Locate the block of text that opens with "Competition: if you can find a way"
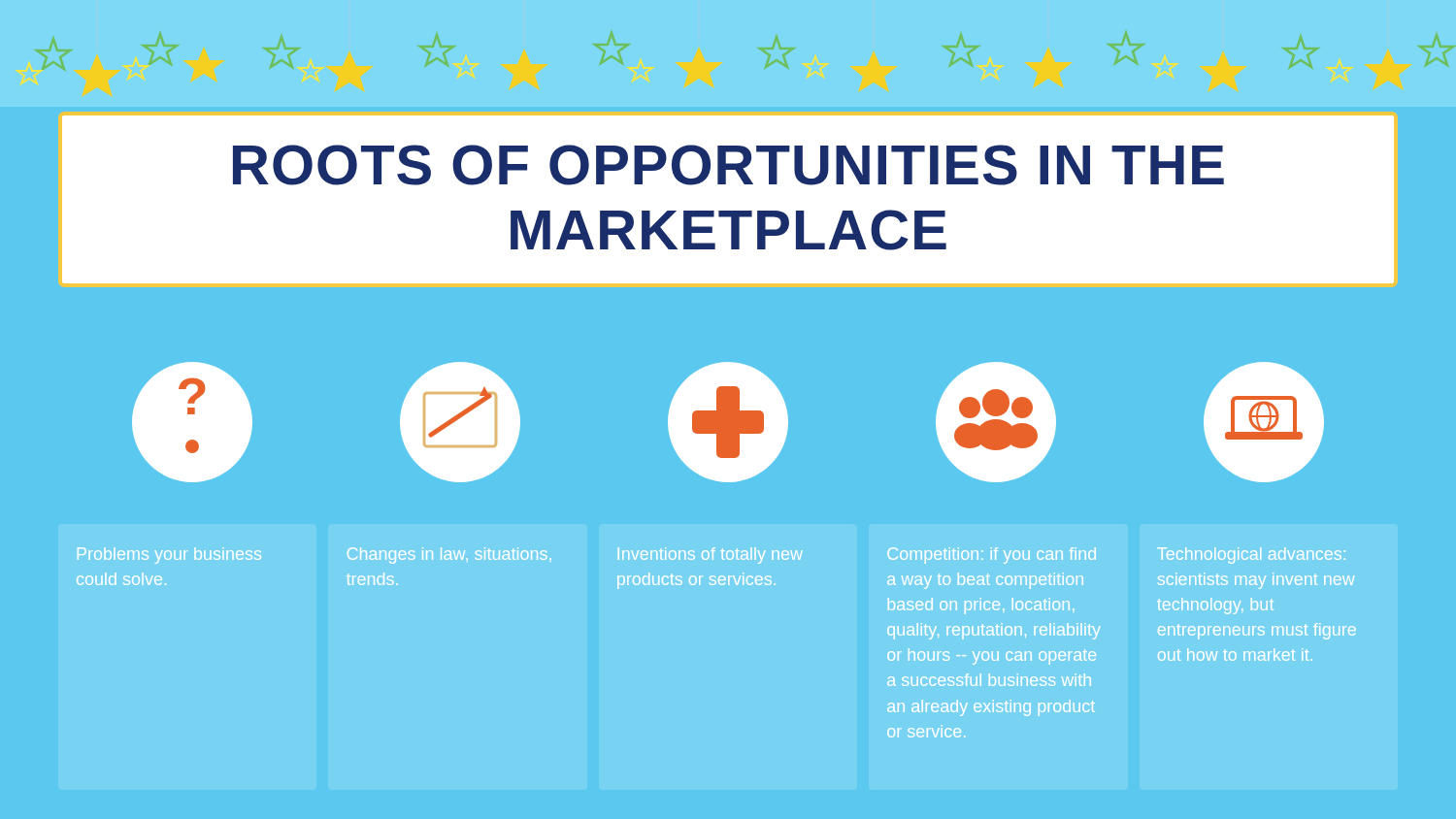Image resolution: width=1456 pixels, height=819 pixels. [994, 643]
